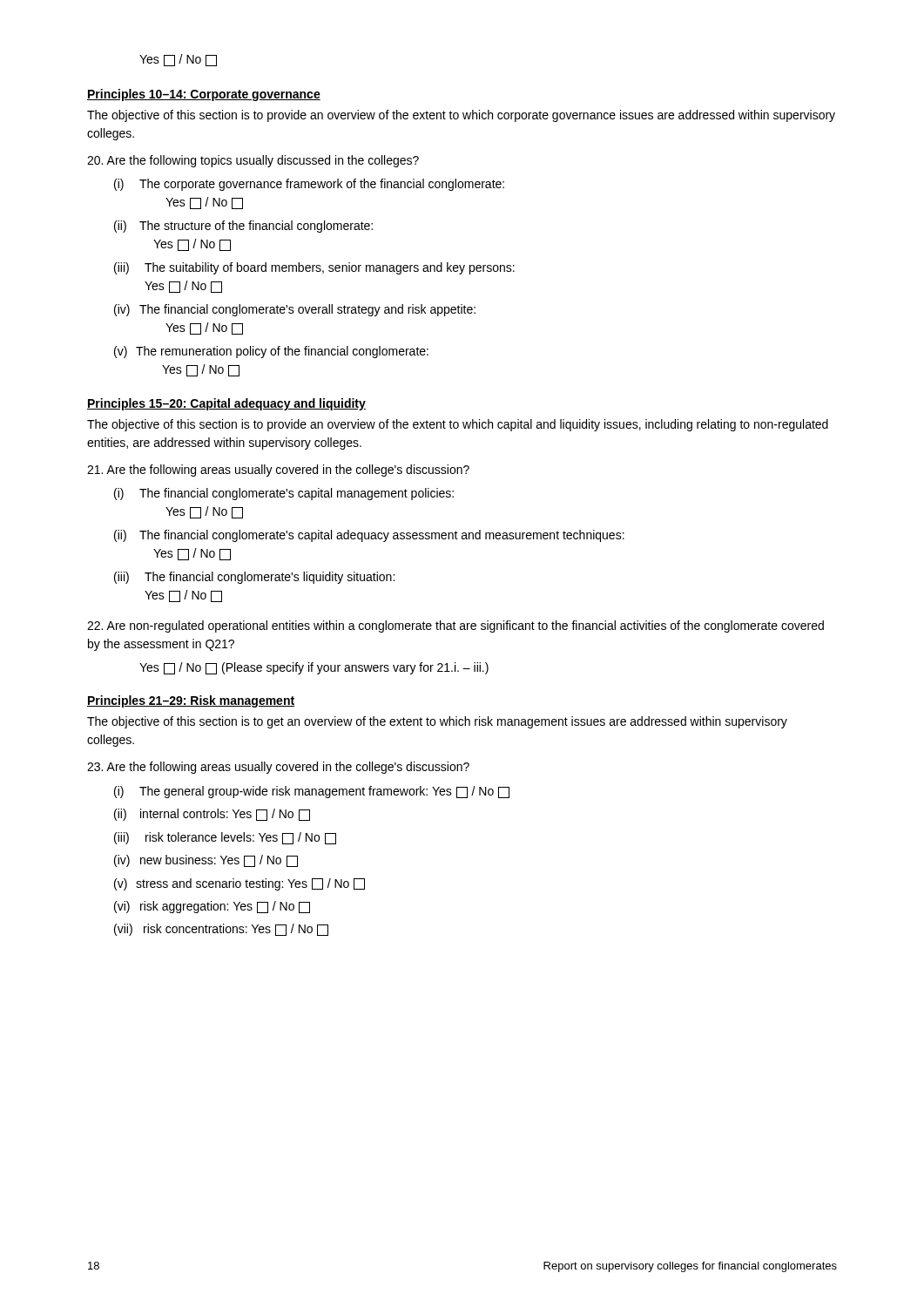Point to the block beginning "(v) stress and scenario"
Image resolution: width=924 pixels, height=1307 pixels.
tap(239, 884)
